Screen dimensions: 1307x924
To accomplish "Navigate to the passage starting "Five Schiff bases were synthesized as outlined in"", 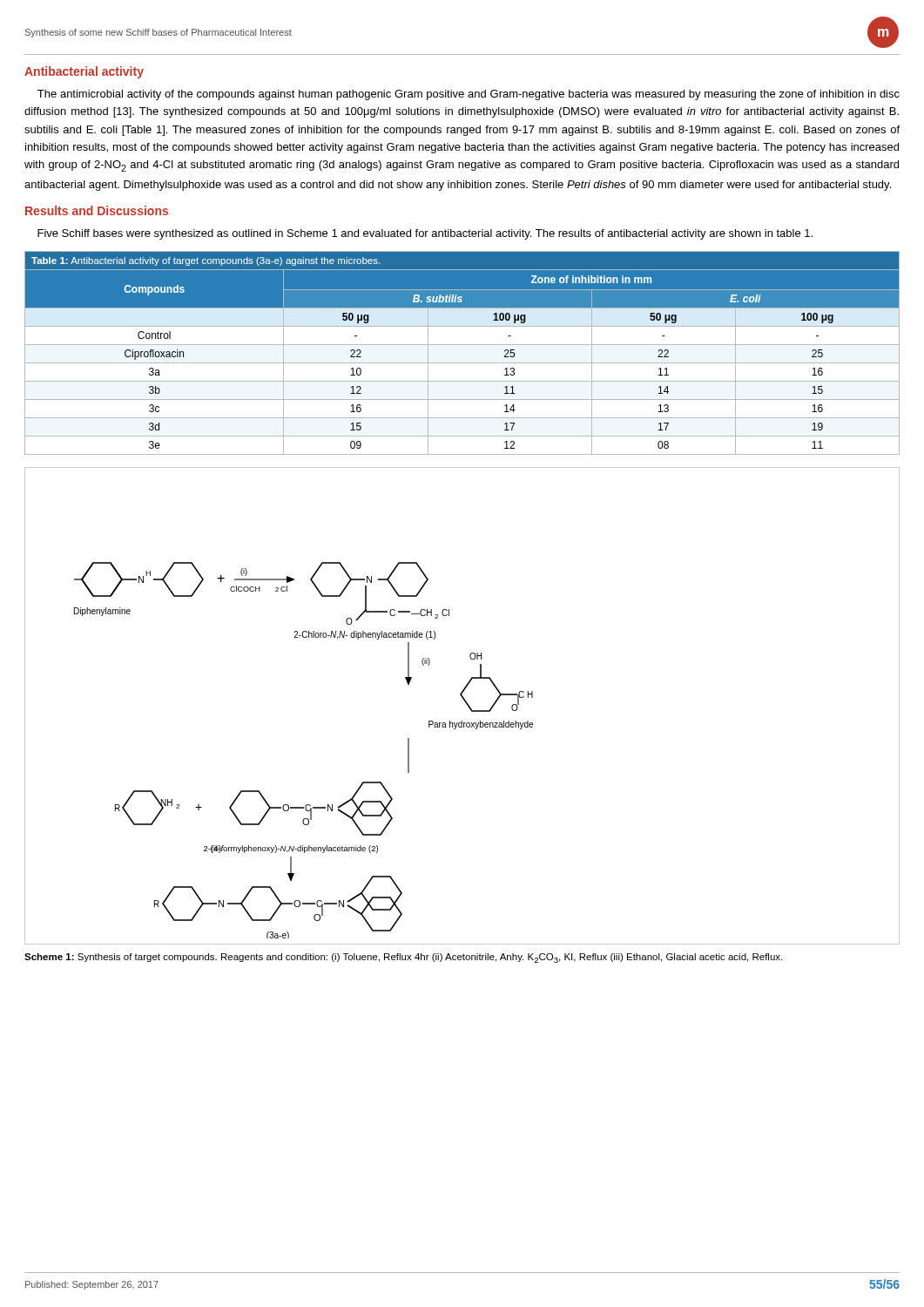I will pos(419,233).
